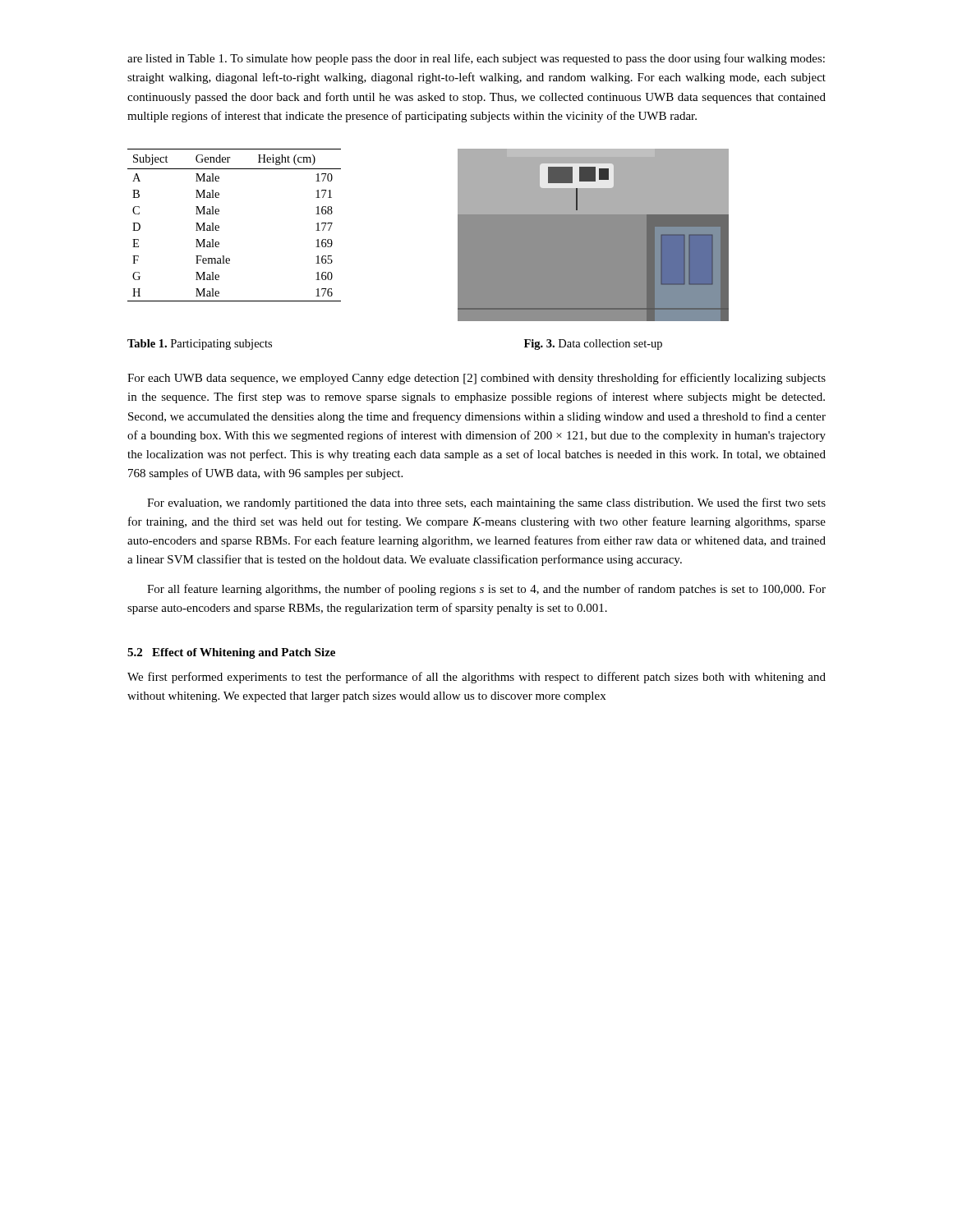Find a section header
This screenshot has width=953, height=1232.
click(231, 652)
